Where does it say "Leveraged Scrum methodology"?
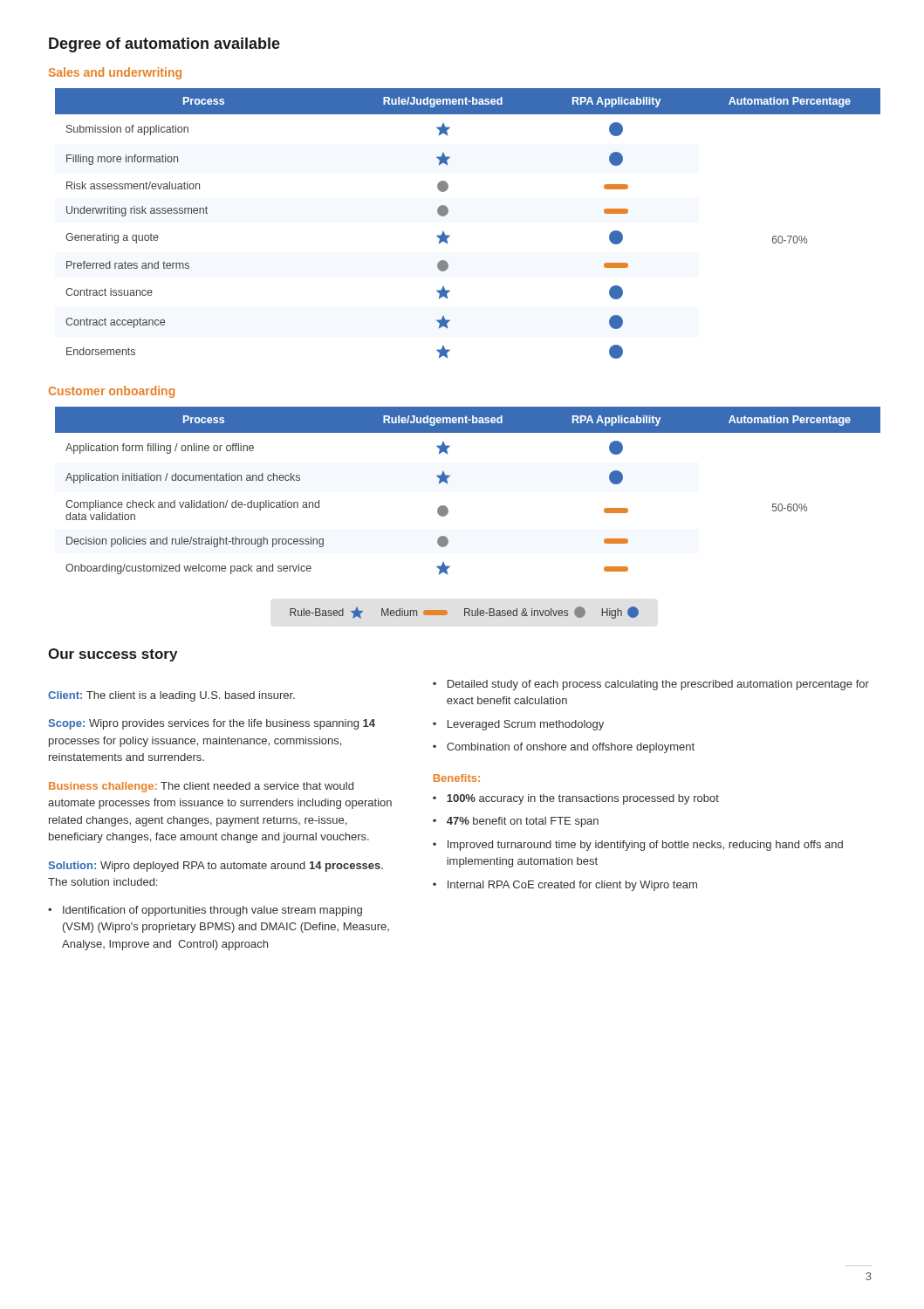 coord(525,724)
